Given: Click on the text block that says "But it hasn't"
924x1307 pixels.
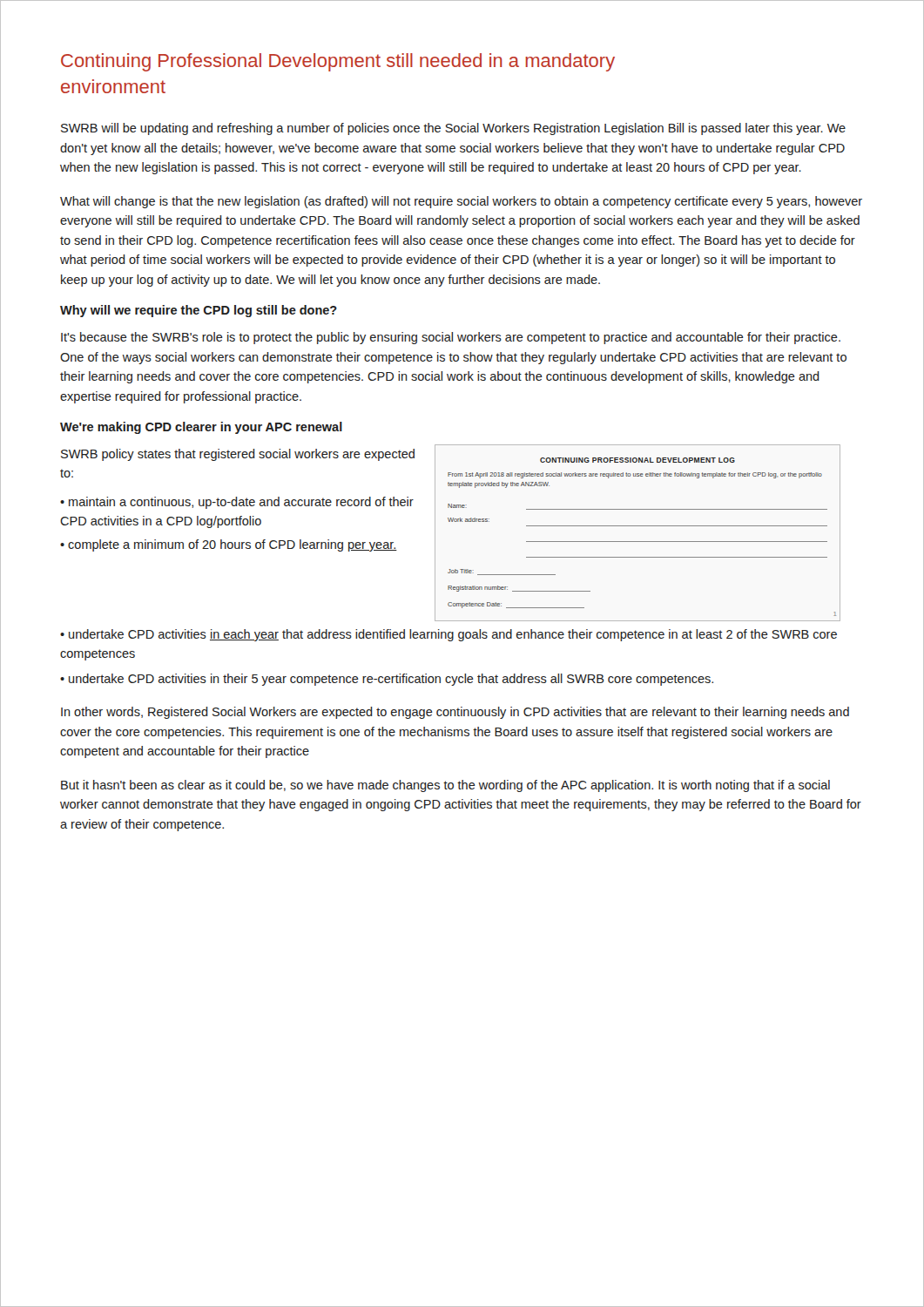Looking at the screenshot, I should tap(461, 804).
